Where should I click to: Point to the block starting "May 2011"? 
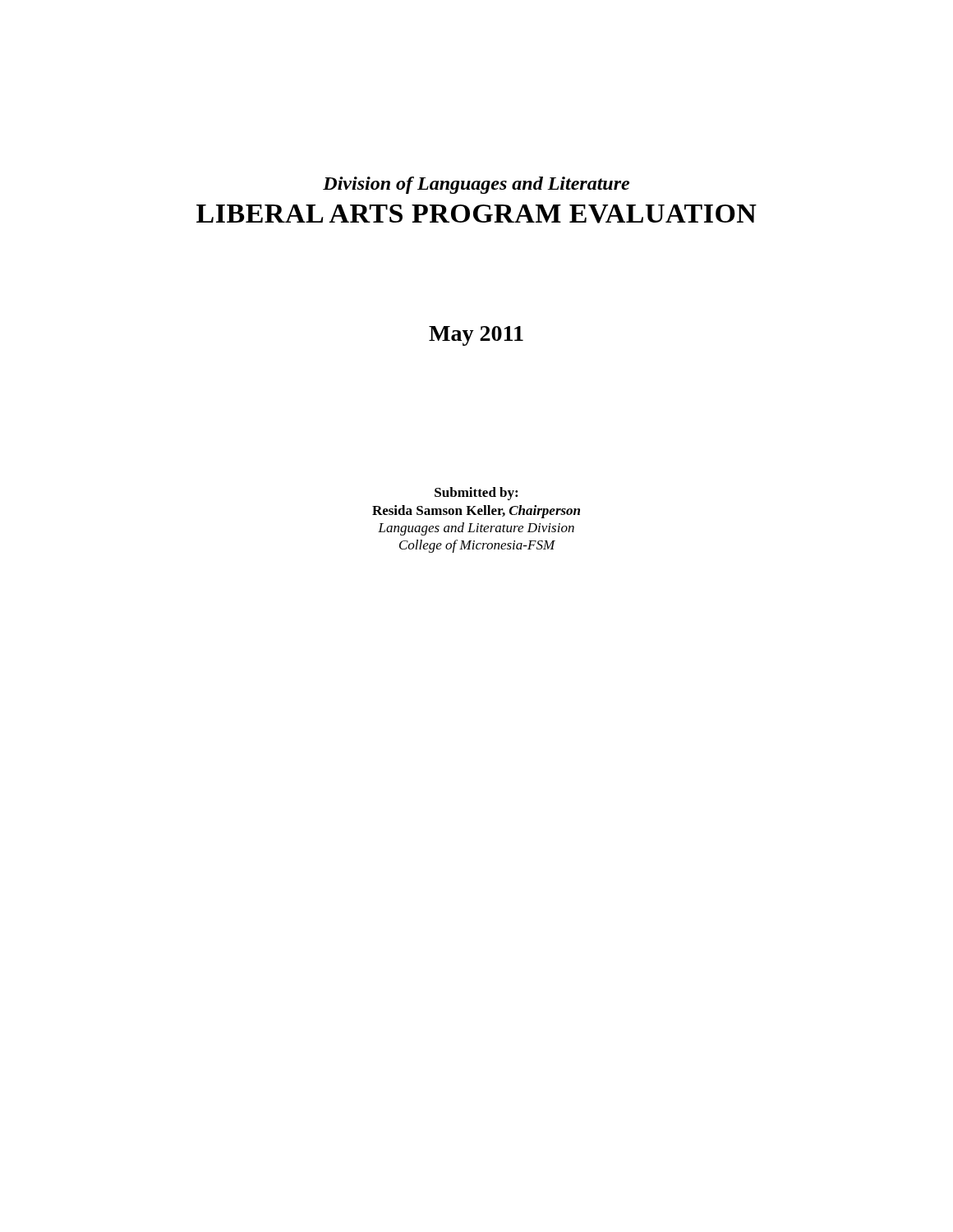pyautogui.click(x=476, y=333)
